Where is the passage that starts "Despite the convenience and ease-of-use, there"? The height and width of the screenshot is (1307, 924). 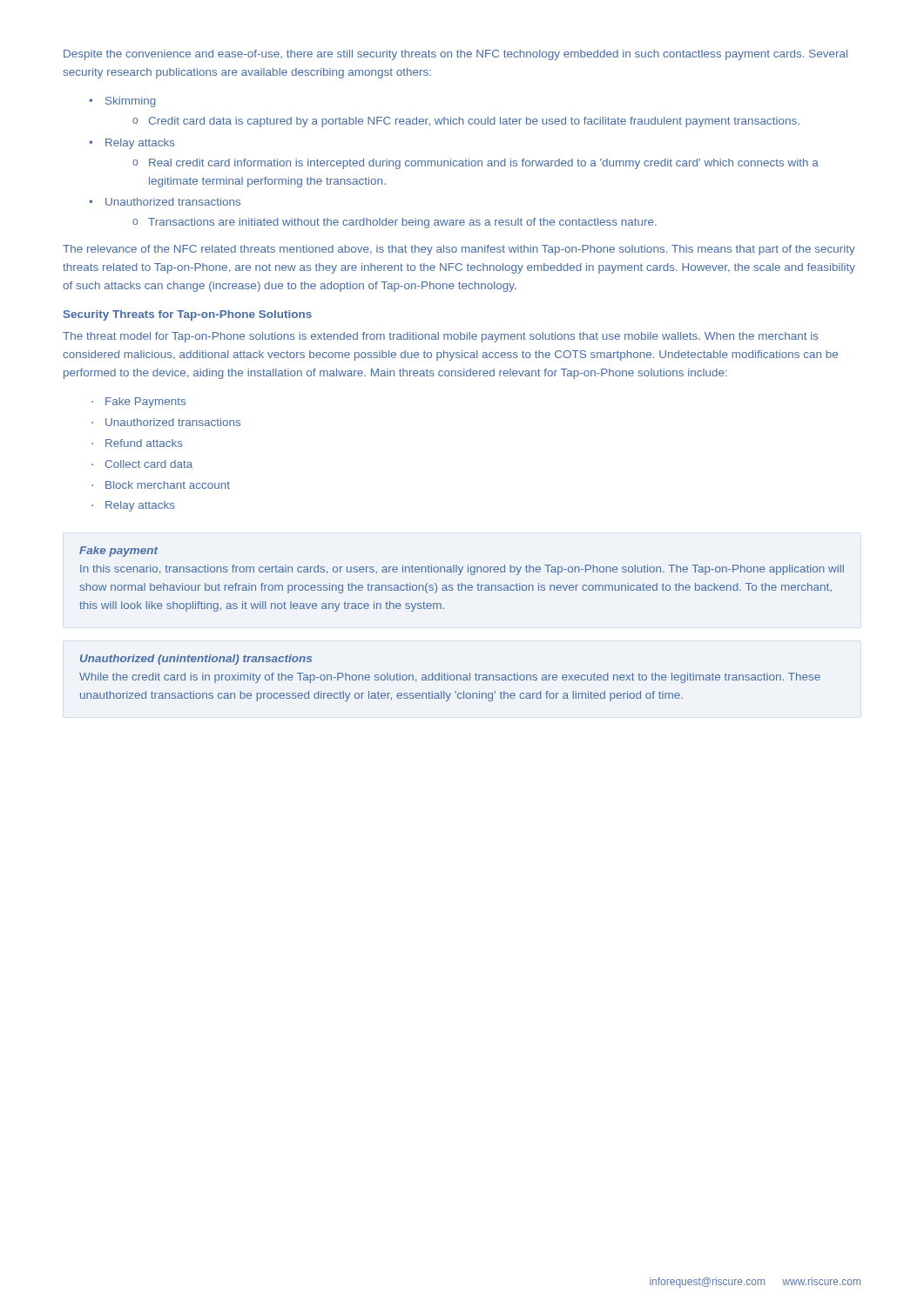coord(455,63)
